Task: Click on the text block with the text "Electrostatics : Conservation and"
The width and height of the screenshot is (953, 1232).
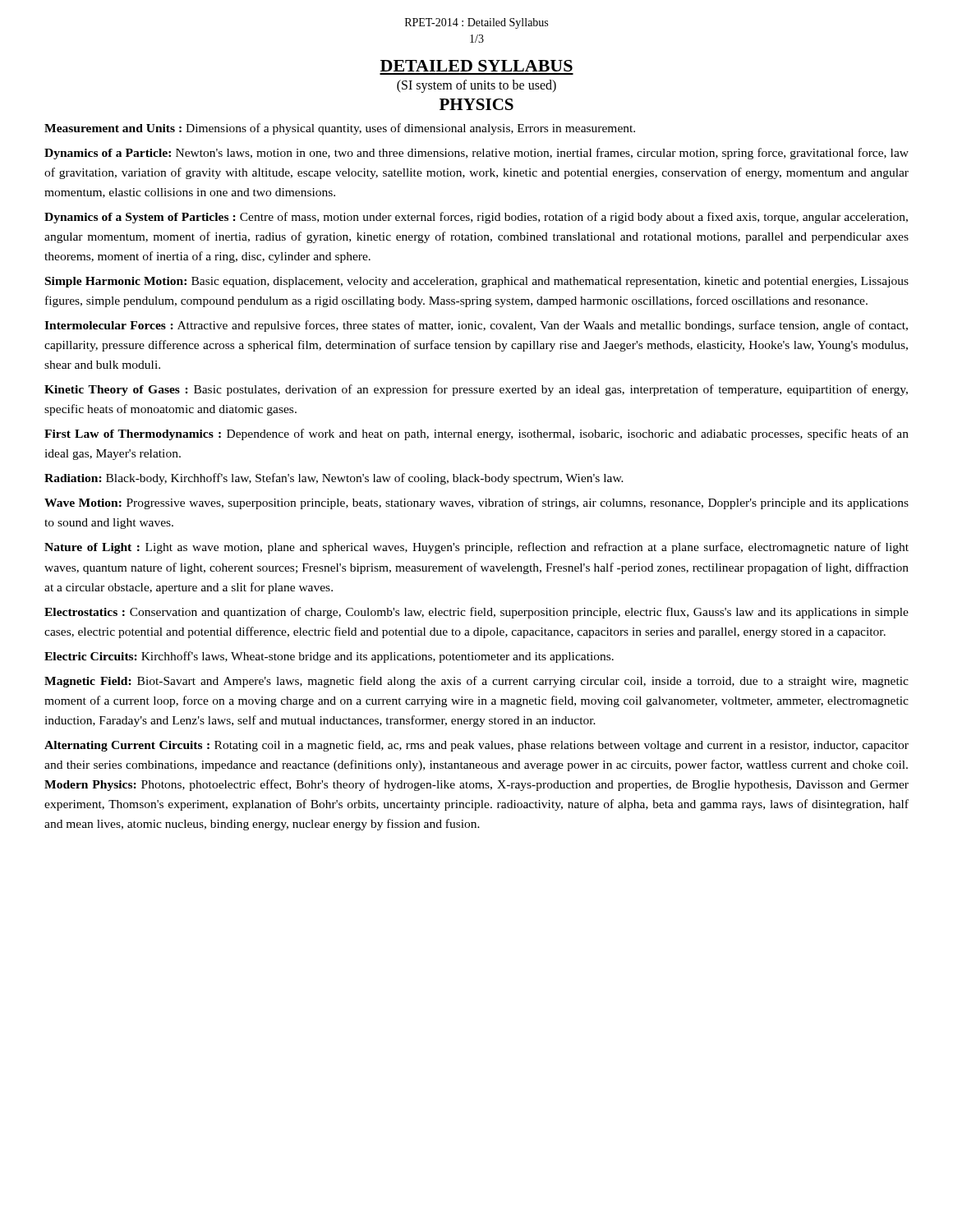Action: point(476,621)
